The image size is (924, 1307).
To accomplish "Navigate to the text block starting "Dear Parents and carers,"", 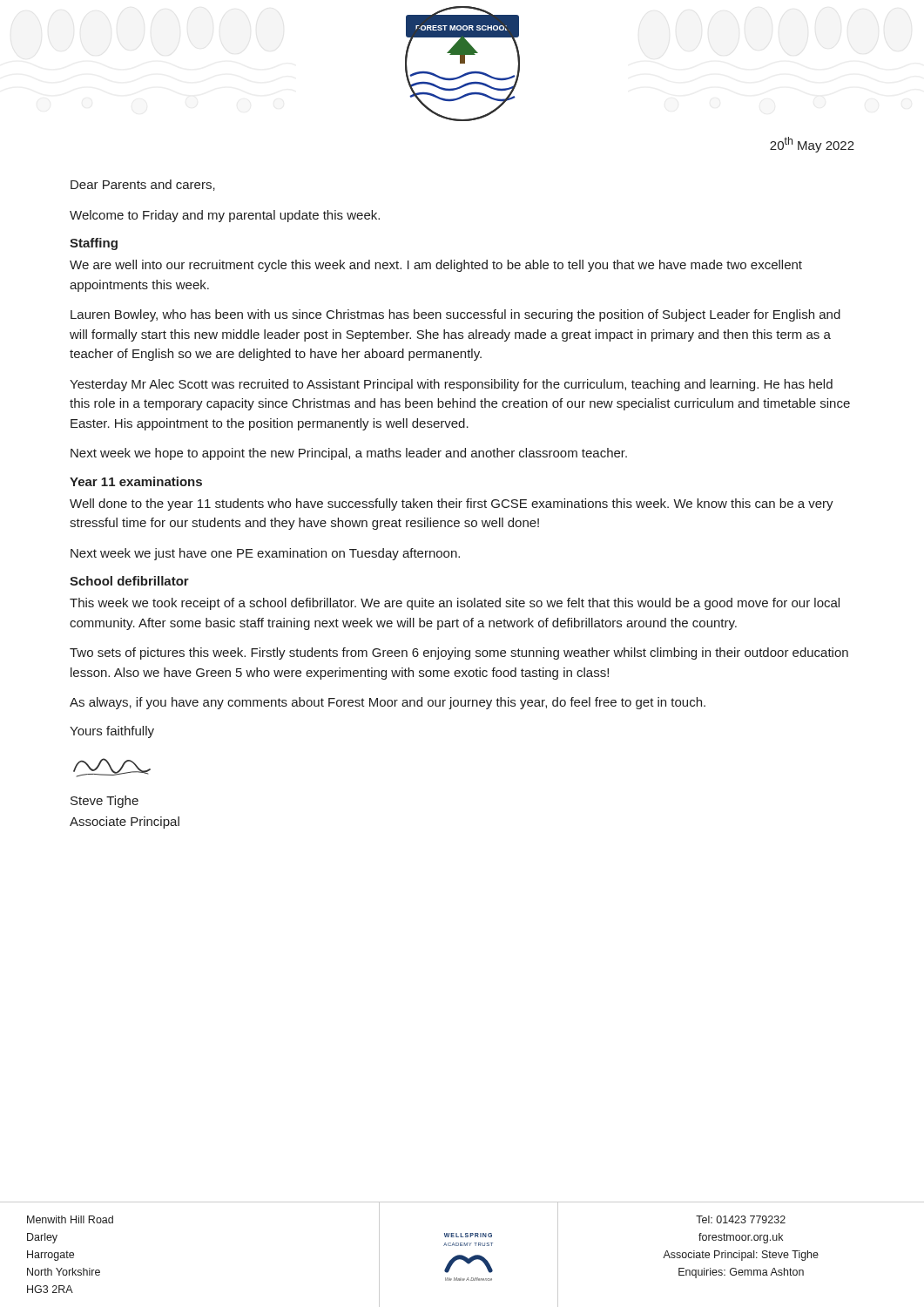I will click(x=143, y=185).
